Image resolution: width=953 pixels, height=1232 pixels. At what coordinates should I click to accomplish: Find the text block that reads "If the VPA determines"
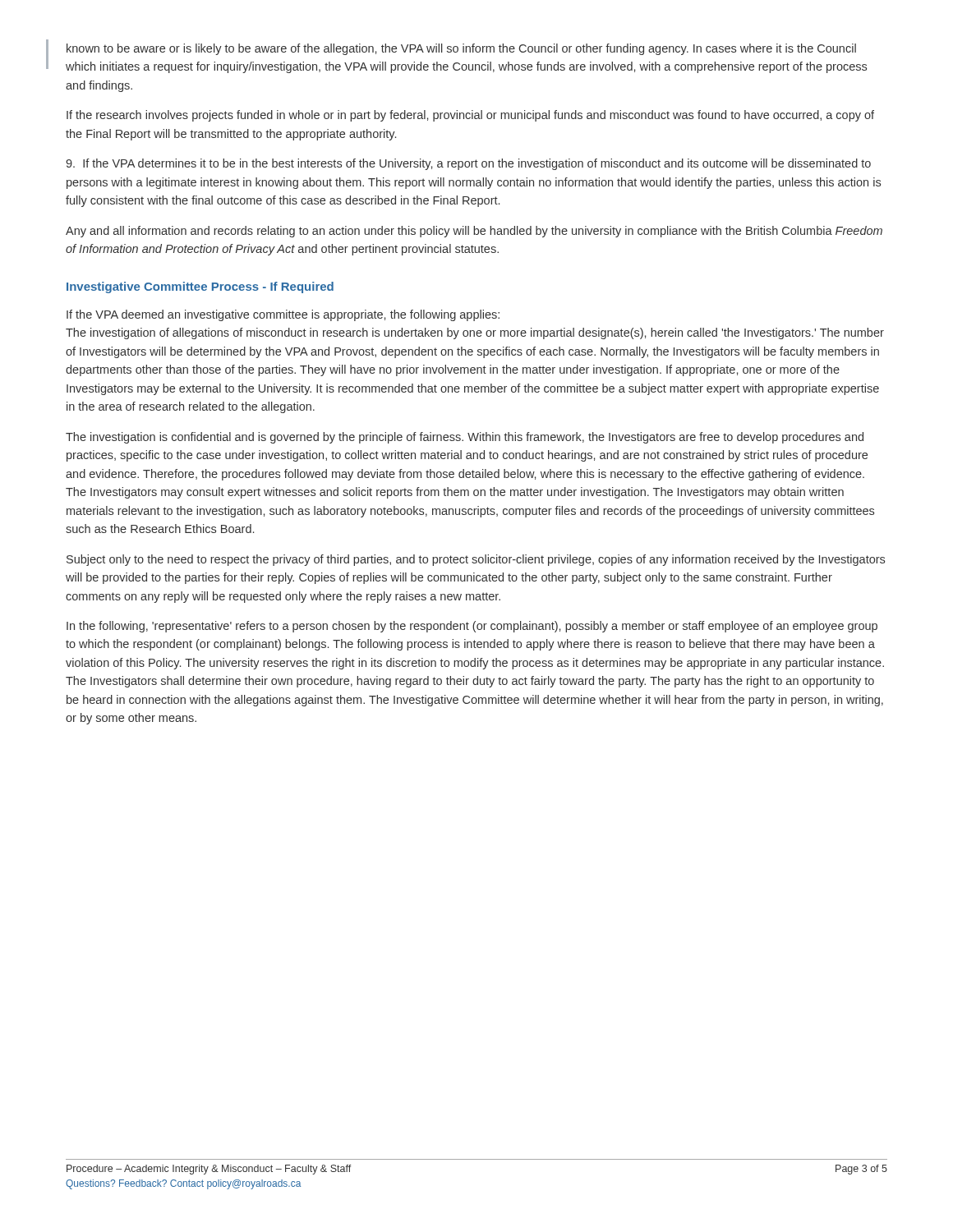coord(476,182)
